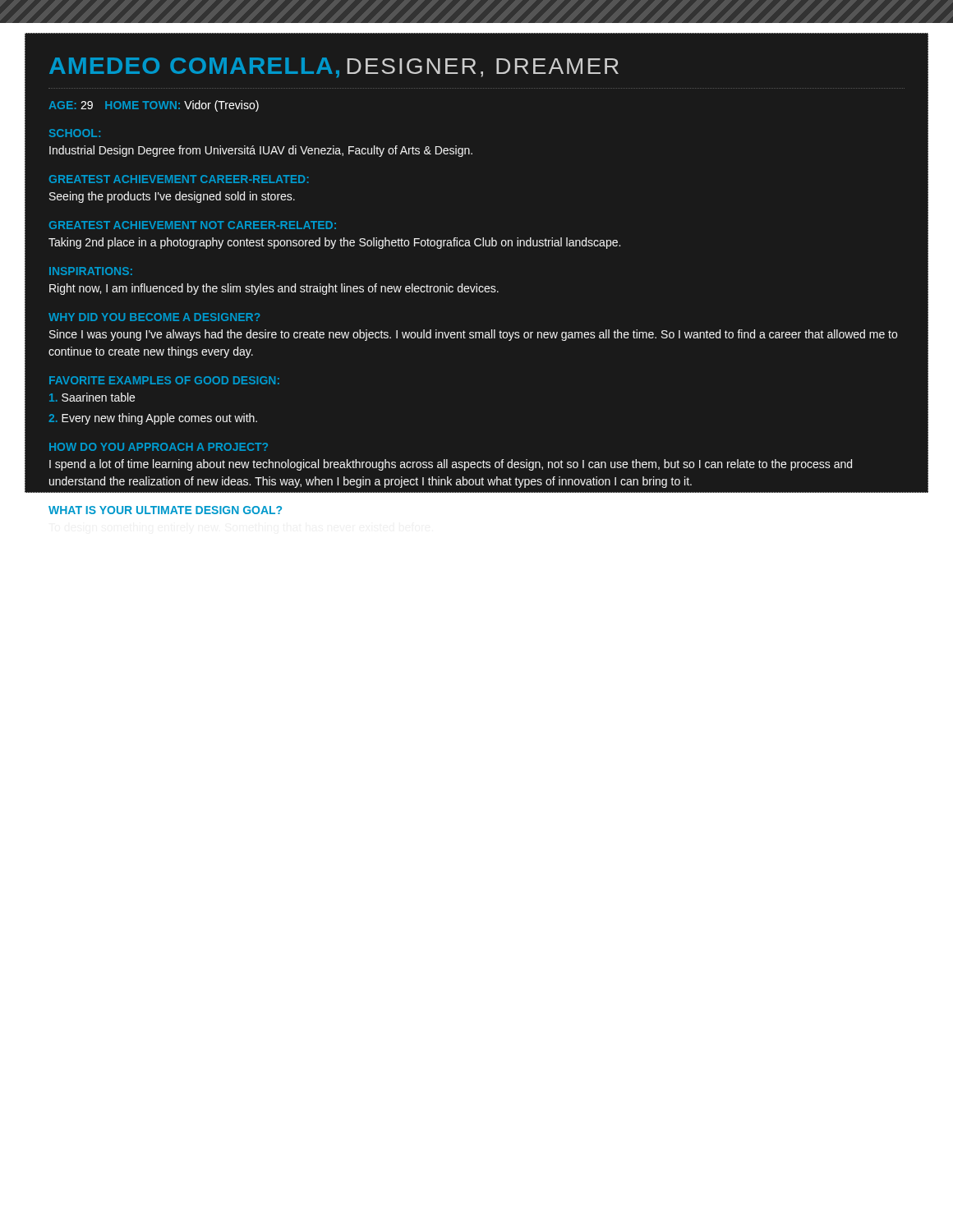Locate the list item containing "2. Every new thing Apple comes out with."
953x1232 pixels.
point(153,418)
